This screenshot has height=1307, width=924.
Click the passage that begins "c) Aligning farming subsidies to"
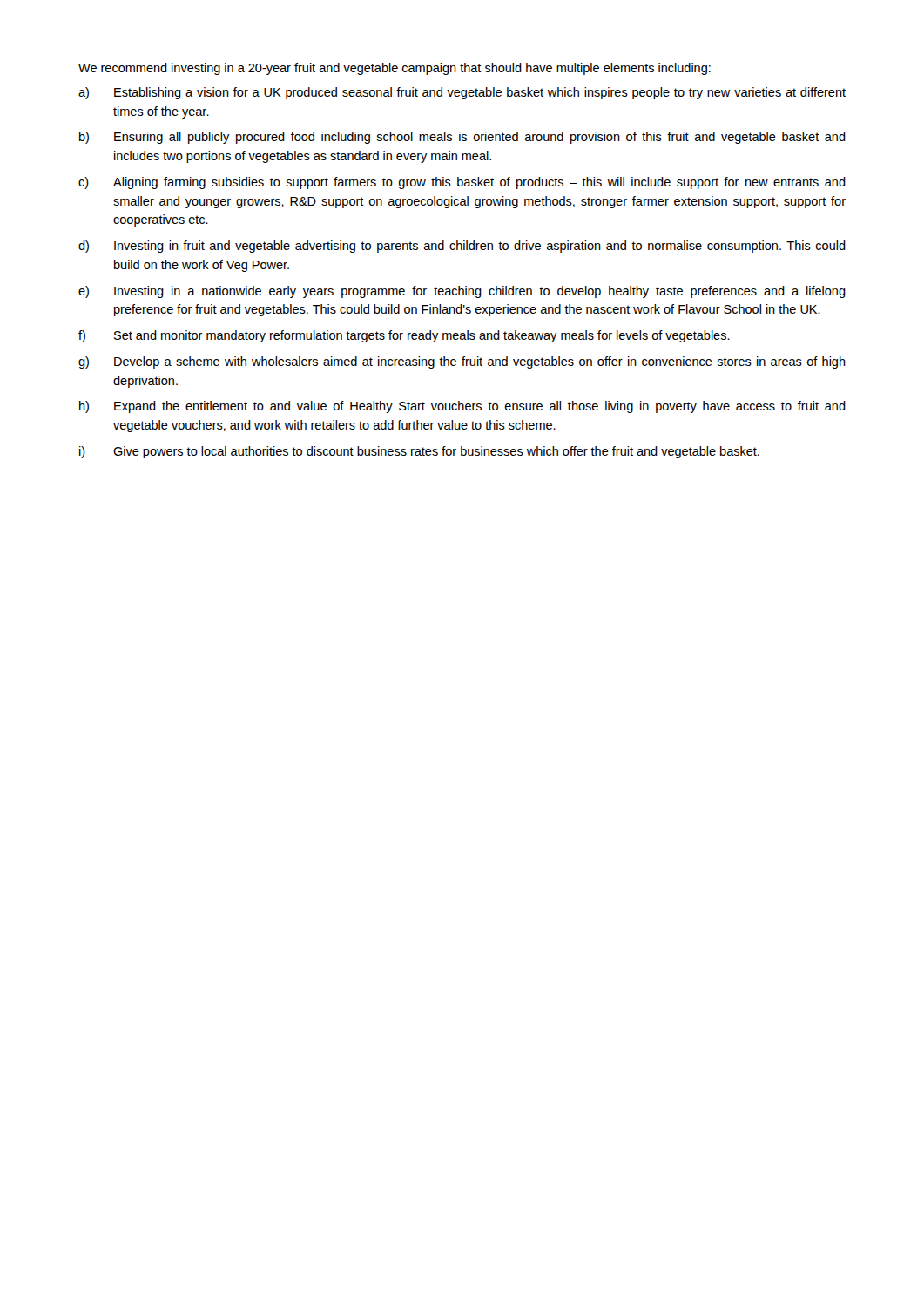(462, 202)
